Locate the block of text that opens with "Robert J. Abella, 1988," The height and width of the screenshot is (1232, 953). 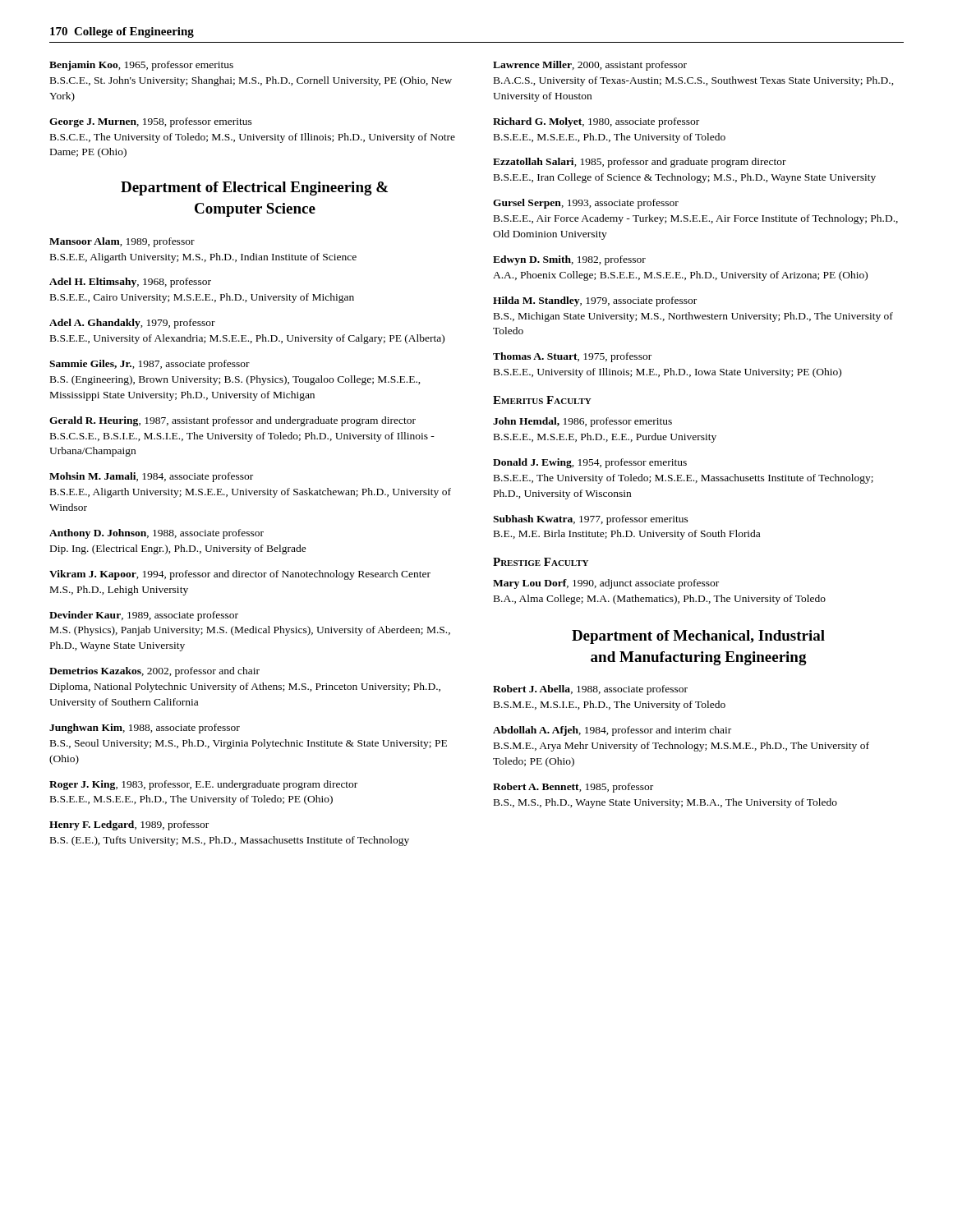tap(609, 697)
